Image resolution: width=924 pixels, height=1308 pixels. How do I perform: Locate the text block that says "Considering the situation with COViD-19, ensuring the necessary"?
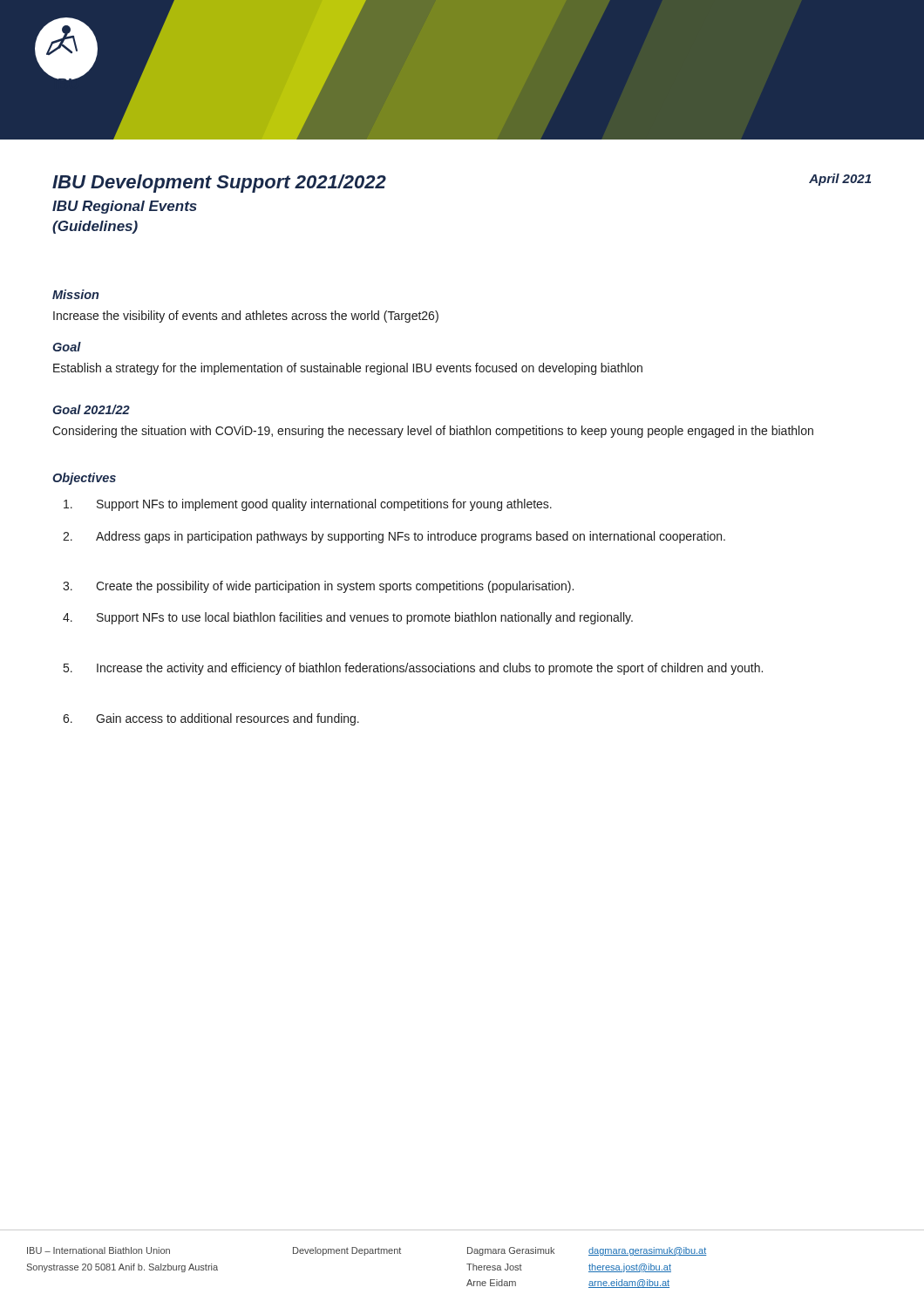coord(433,431)
